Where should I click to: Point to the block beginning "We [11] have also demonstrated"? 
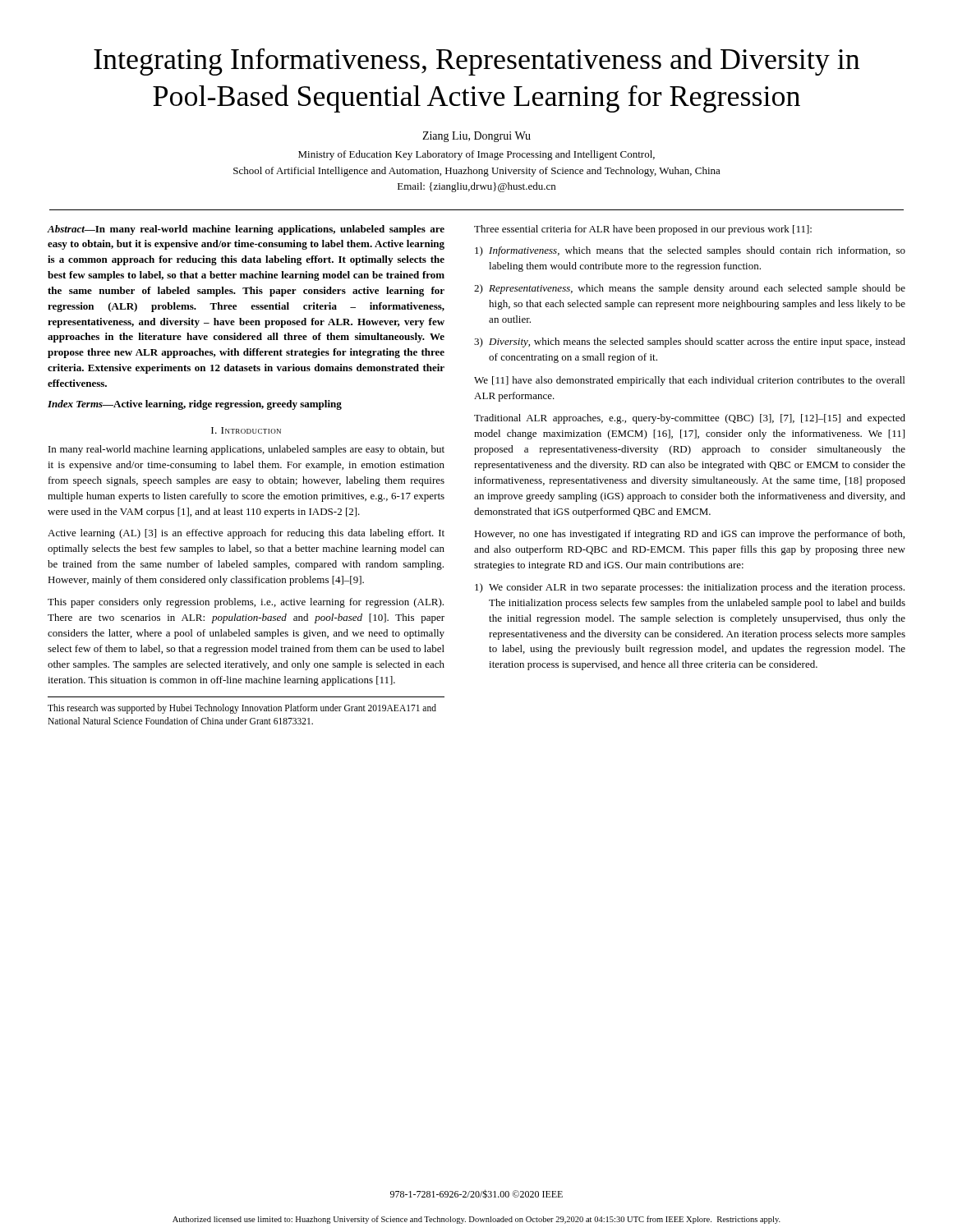click(x=690, y=388)
